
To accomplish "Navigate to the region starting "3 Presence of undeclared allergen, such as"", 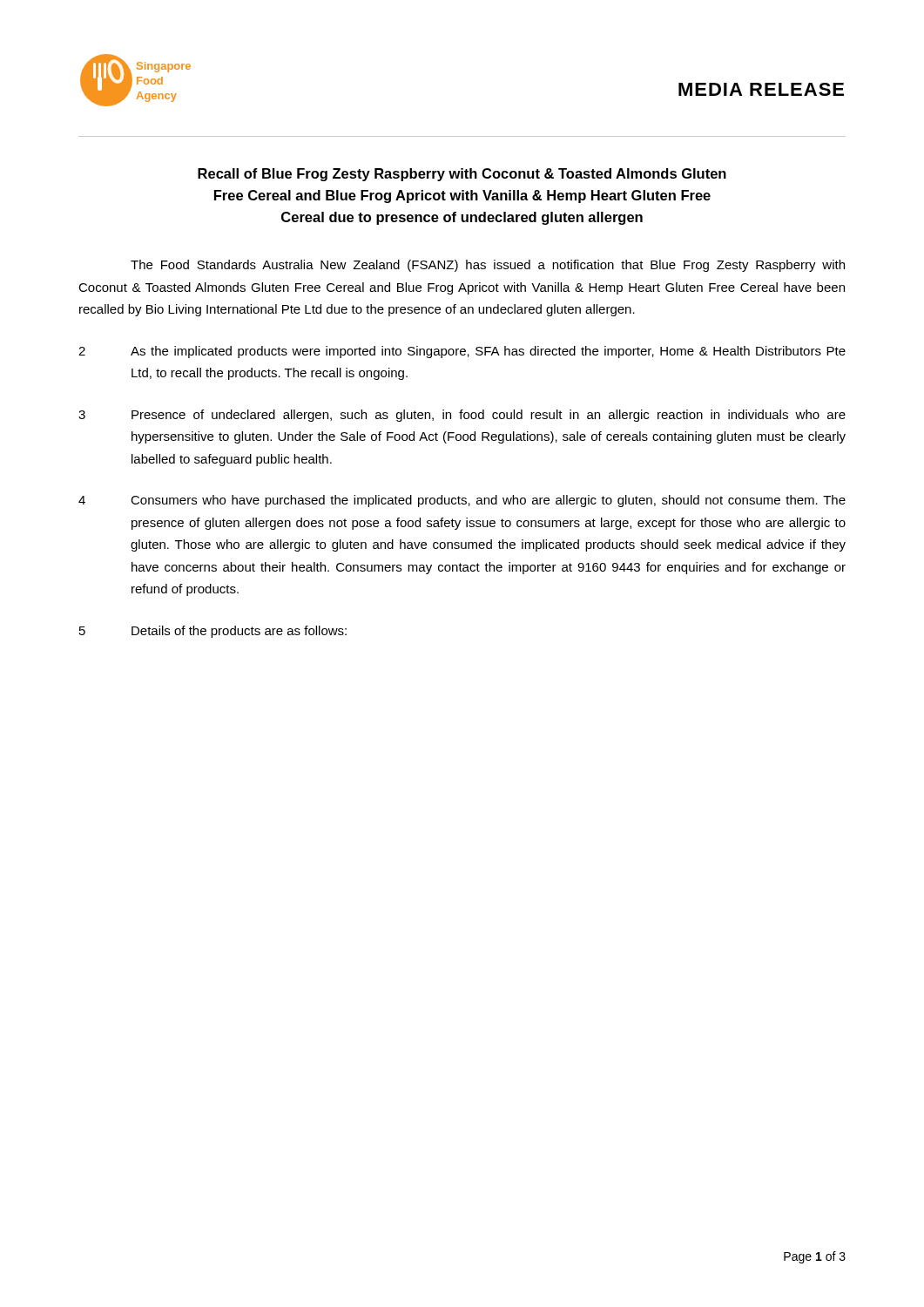I will (462, 437).
